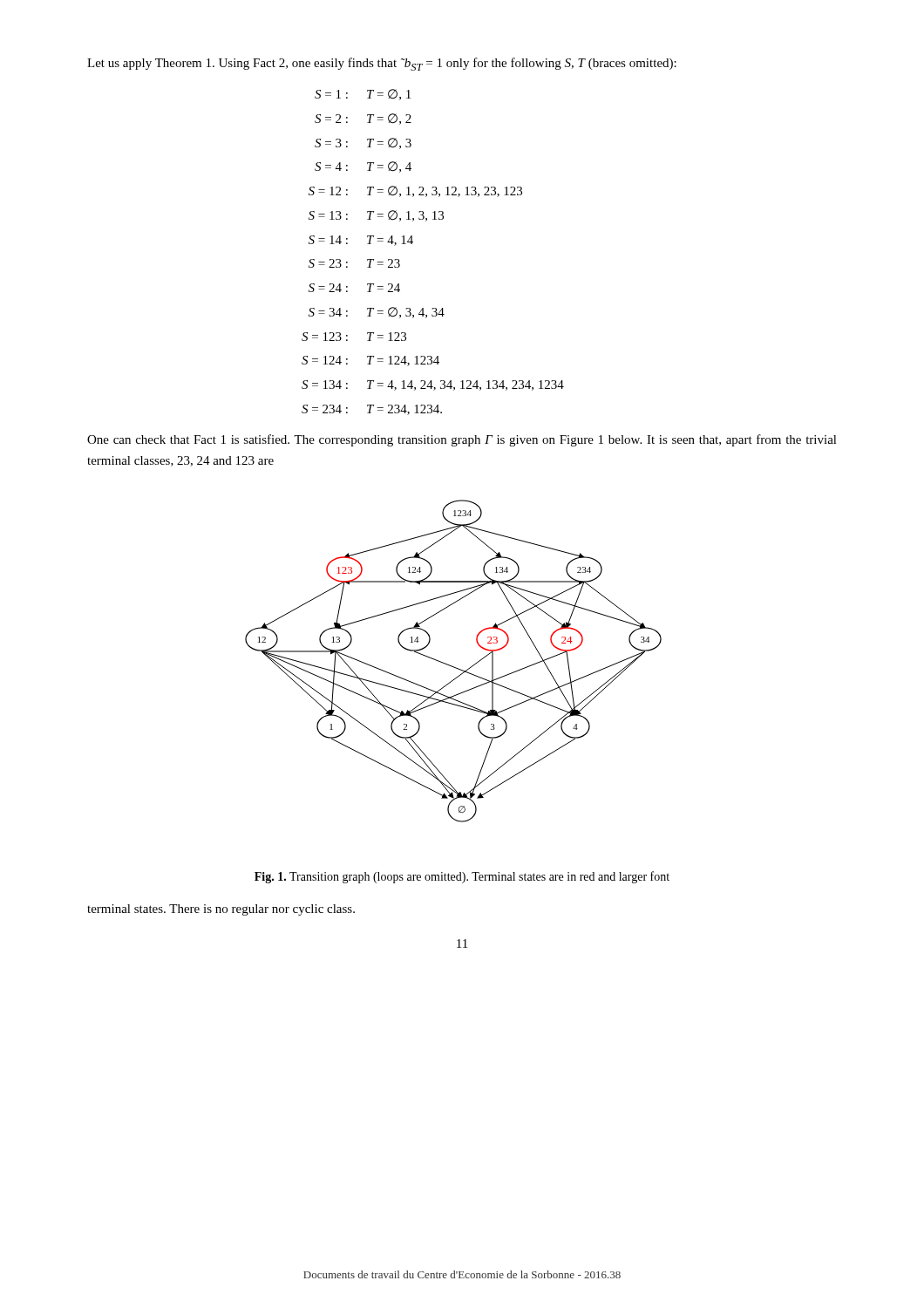Click where it says "S = 24 : T = 24"
This screenshot has height=1308, width=924.
[x=335, y=288]
